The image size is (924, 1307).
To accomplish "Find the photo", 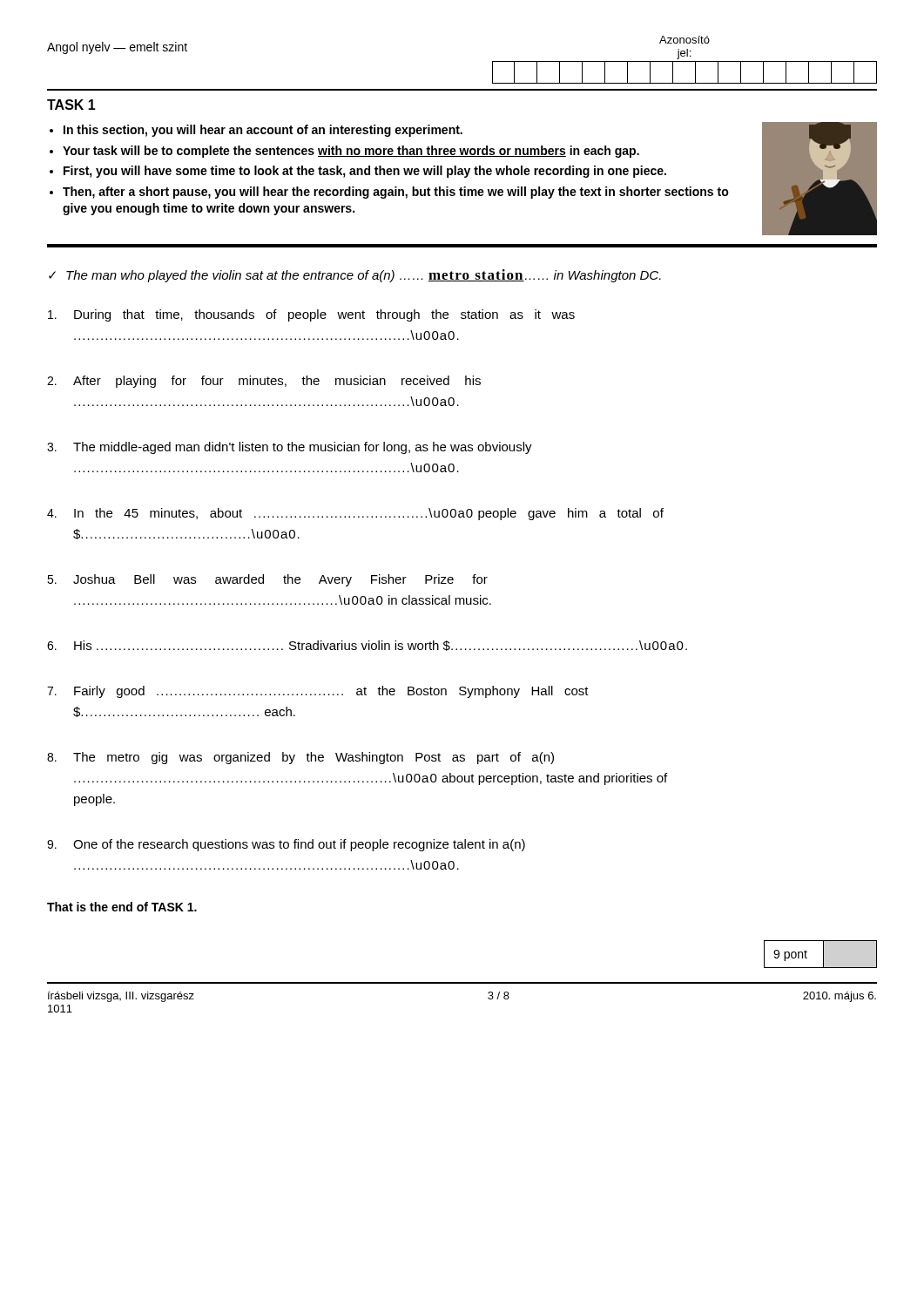I will (819, 179).
